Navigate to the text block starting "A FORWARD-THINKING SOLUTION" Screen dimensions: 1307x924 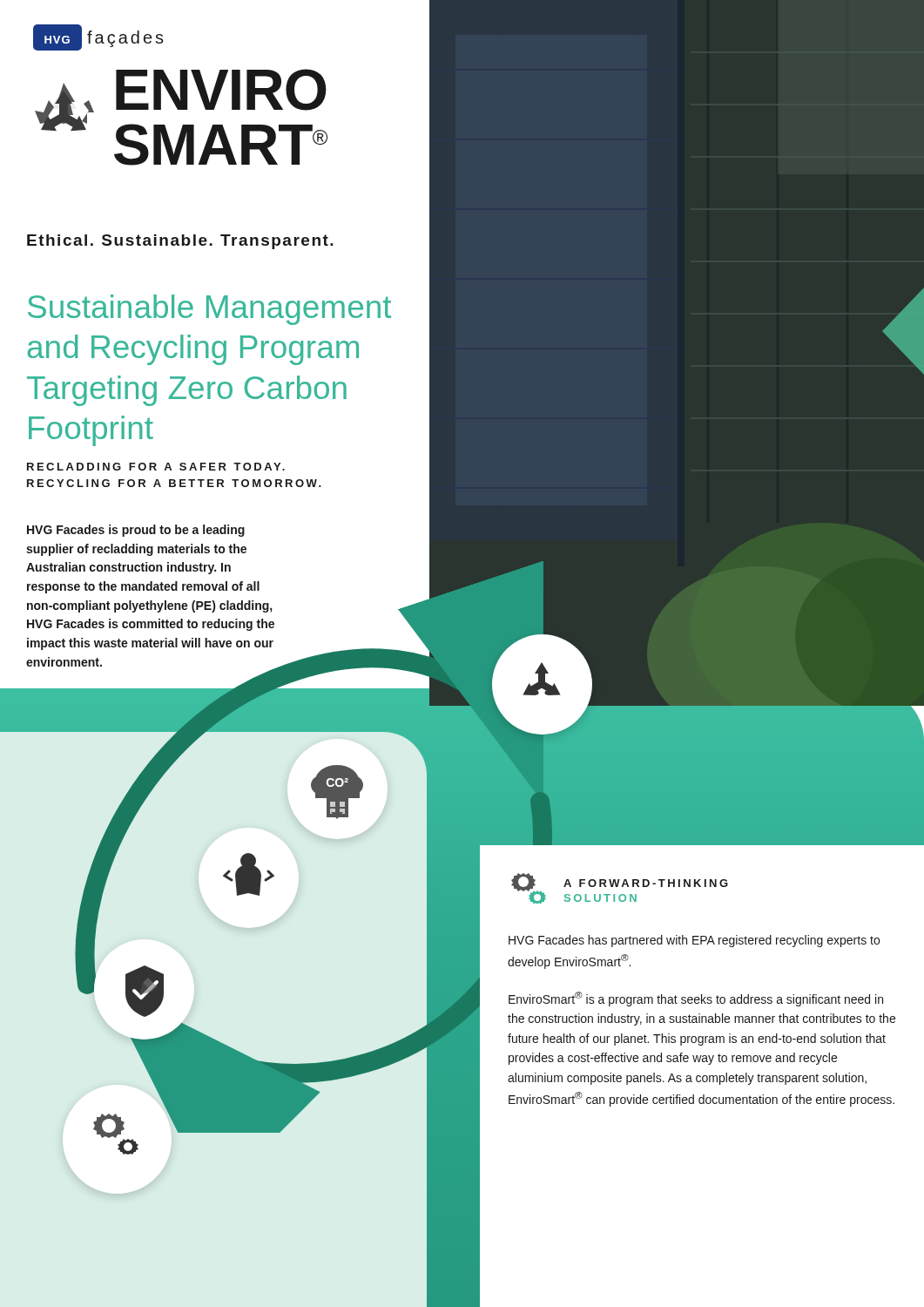[619, 891]
